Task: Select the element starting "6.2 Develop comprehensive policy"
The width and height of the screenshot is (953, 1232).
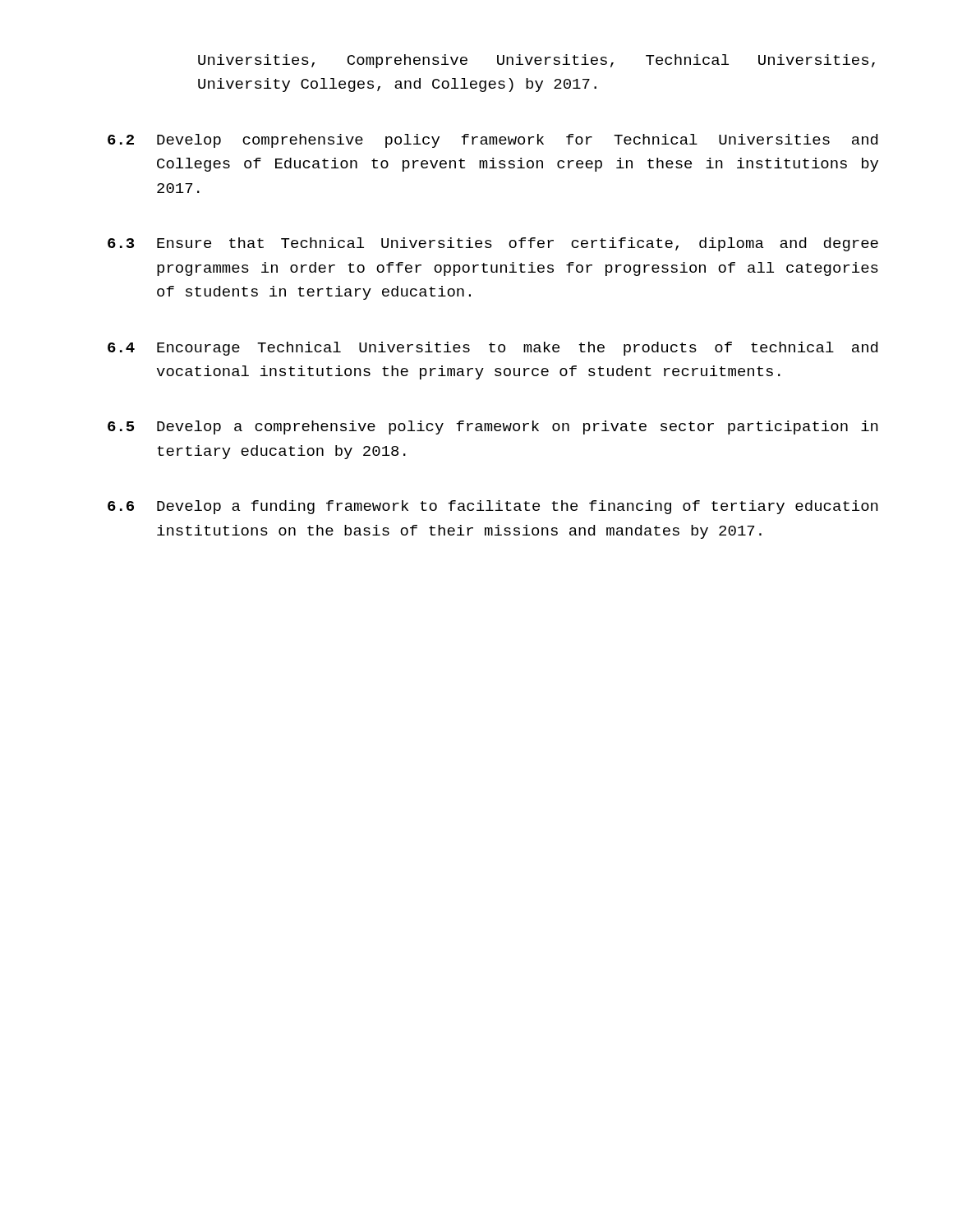Action: click(493, 165)
